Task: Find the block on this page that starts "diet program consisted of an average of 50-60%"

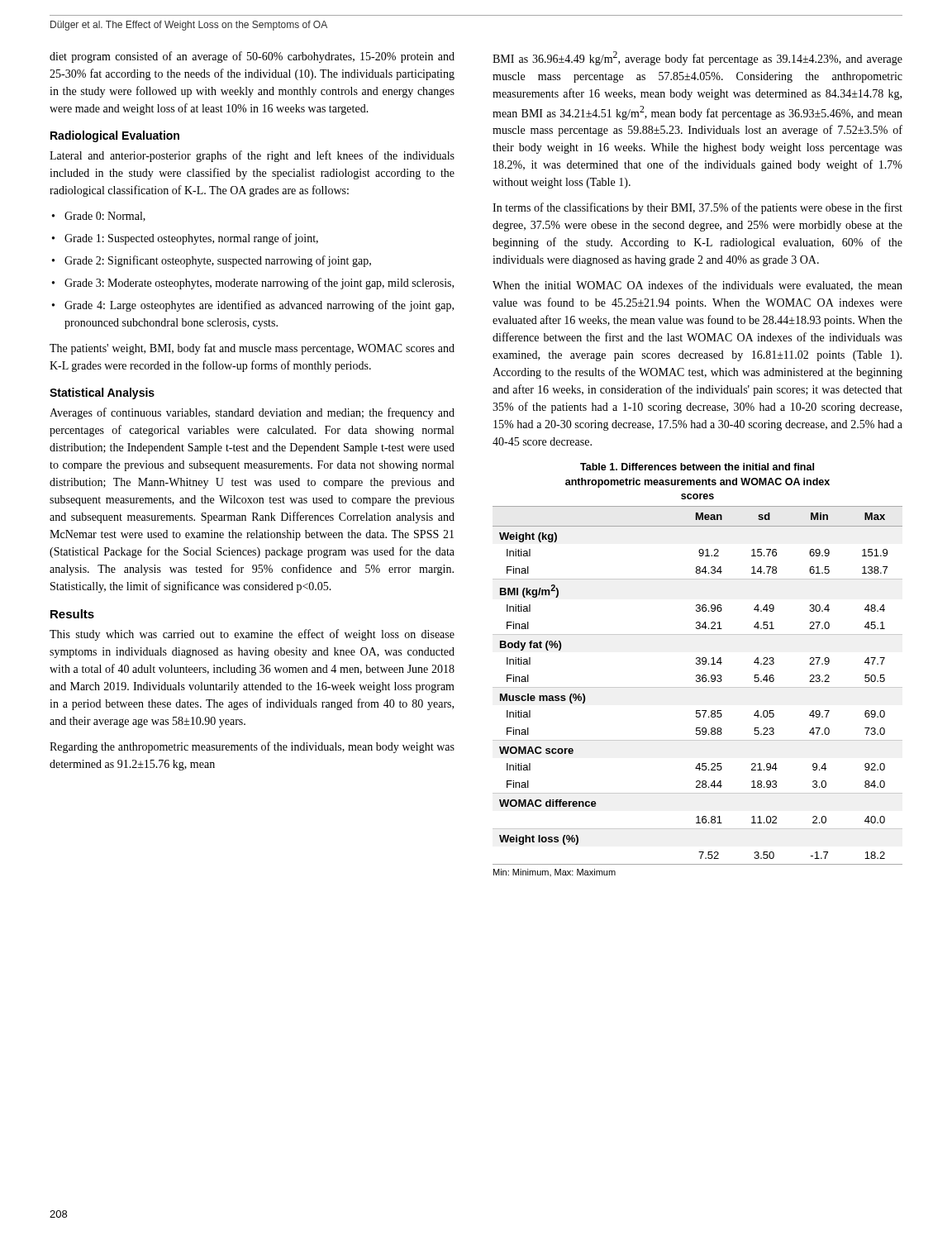Action: pyautogui.click(x=252, y=83)
